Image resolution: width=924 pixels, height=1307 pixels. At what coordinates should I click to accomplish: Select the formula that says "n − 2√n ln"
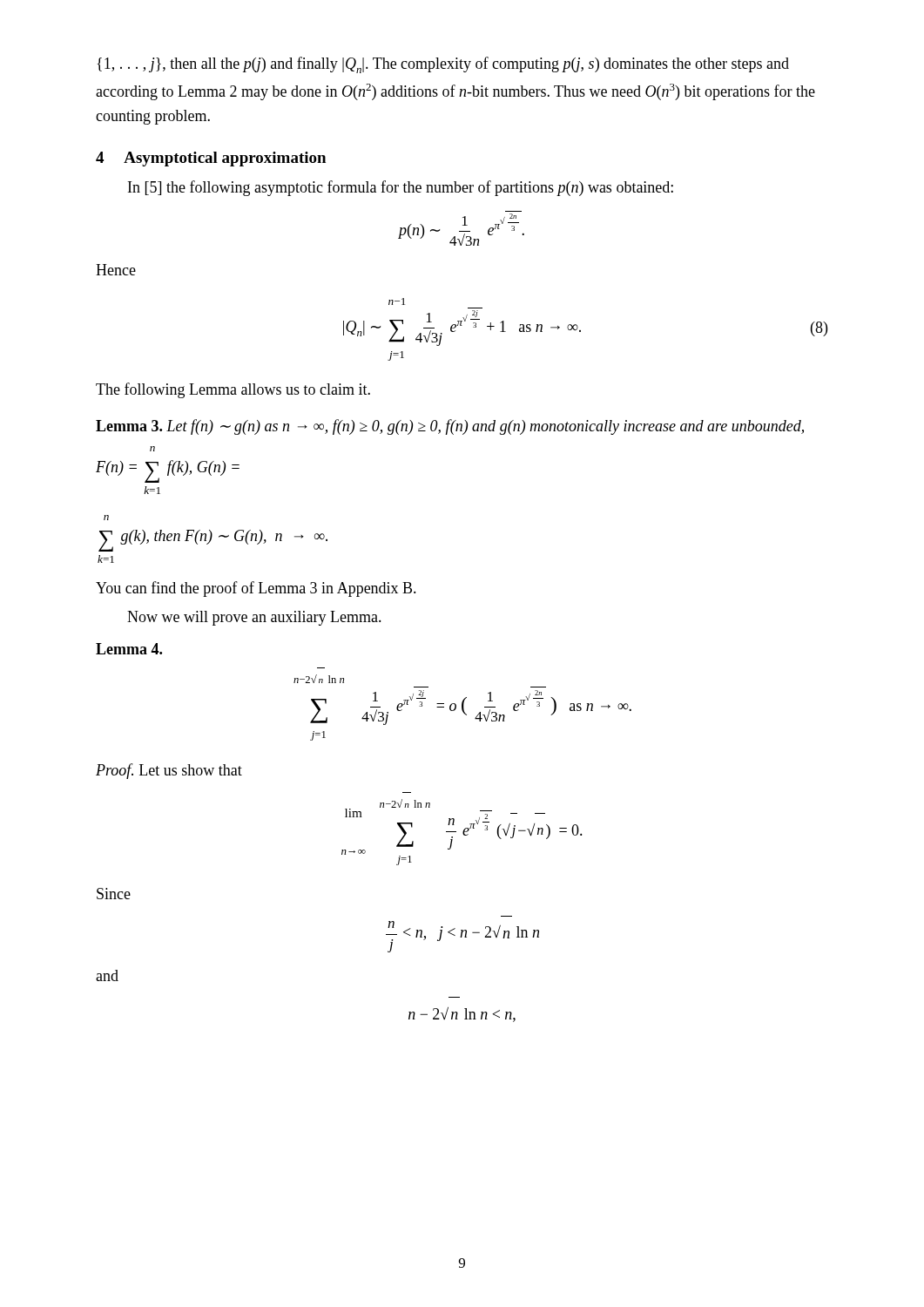462,1014
